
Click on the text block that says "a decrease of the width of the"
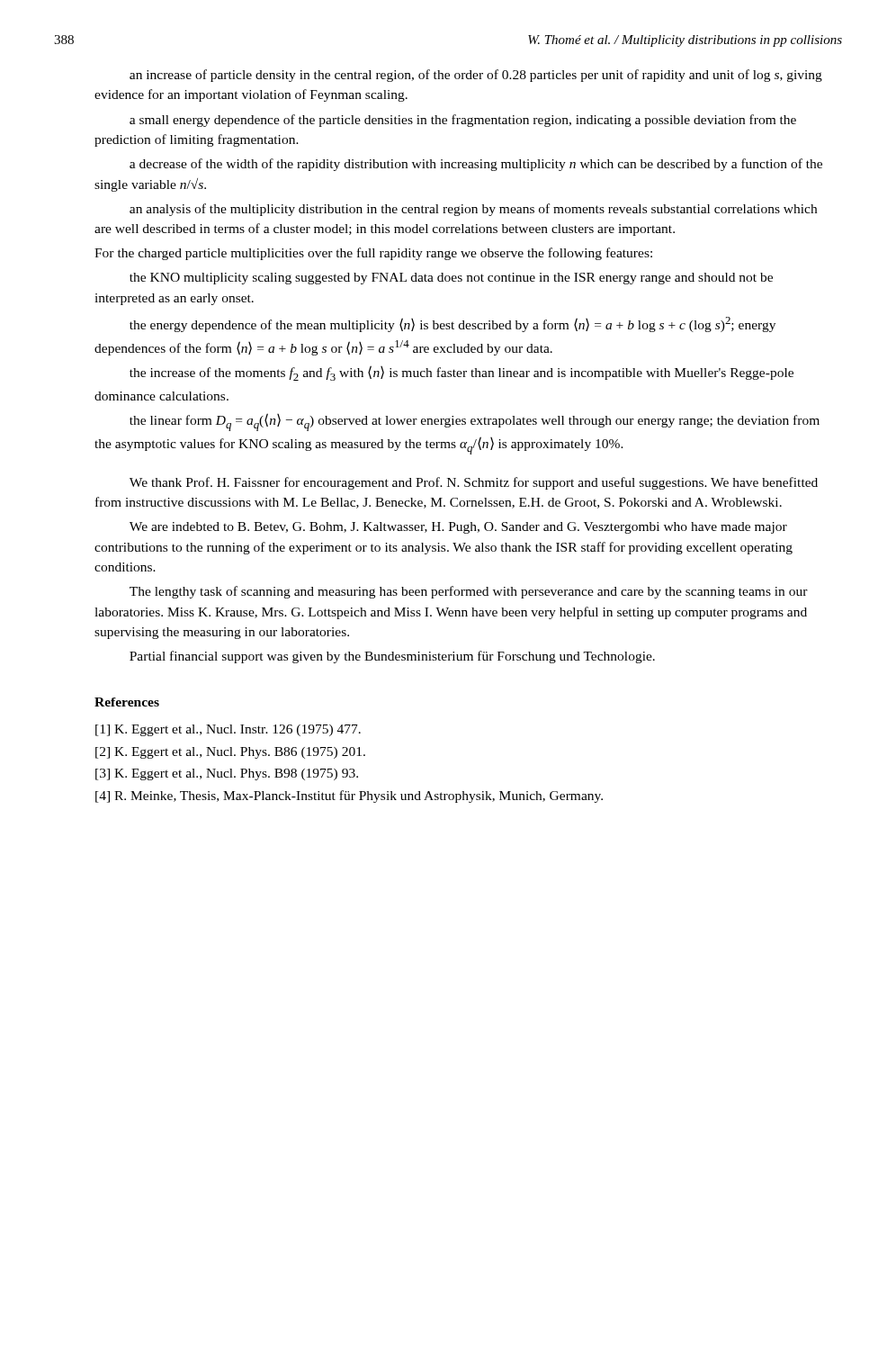pos(459,174)
